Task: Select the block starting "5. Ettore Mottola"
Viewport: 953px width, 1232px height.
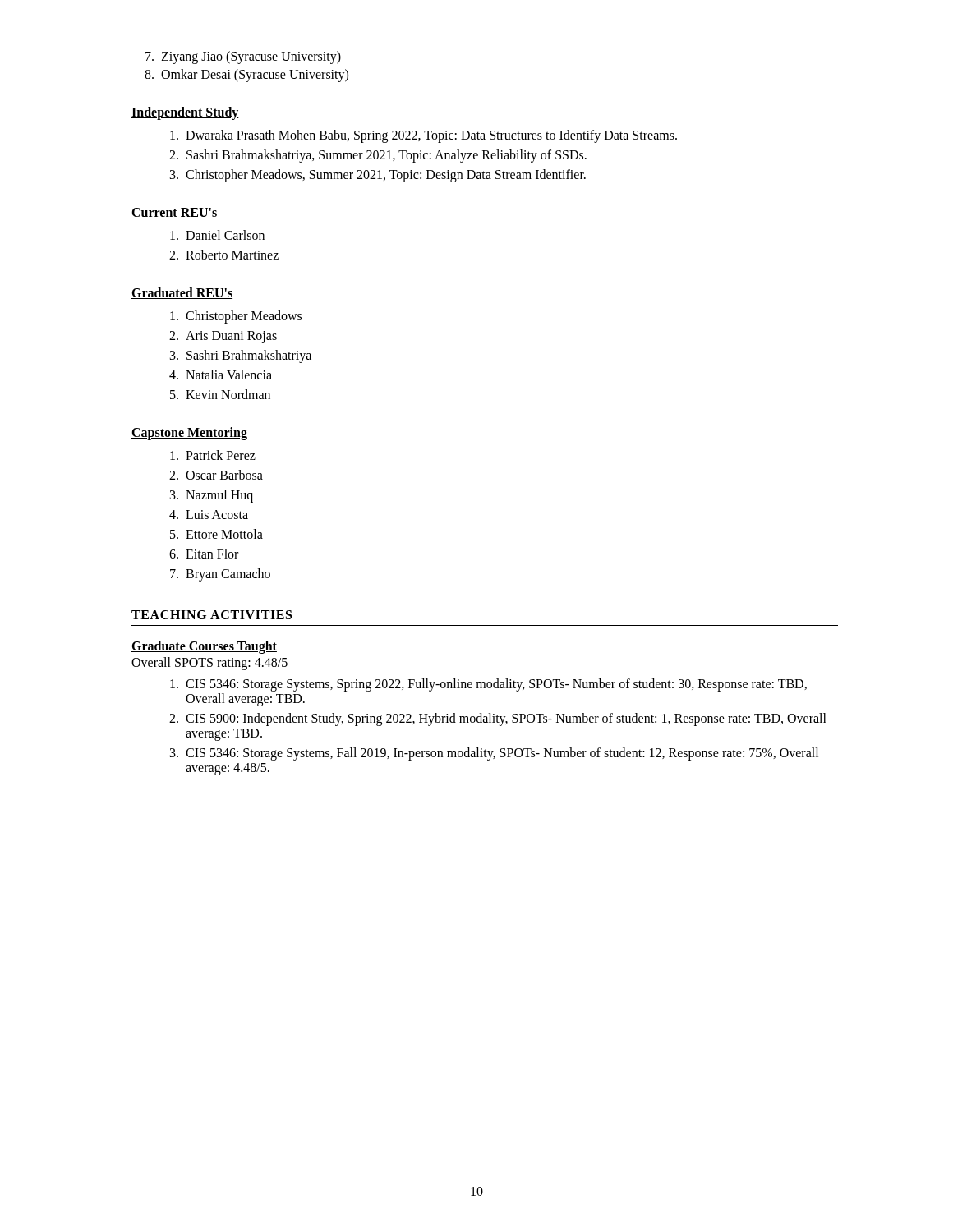Action: [x=209, y=535]
